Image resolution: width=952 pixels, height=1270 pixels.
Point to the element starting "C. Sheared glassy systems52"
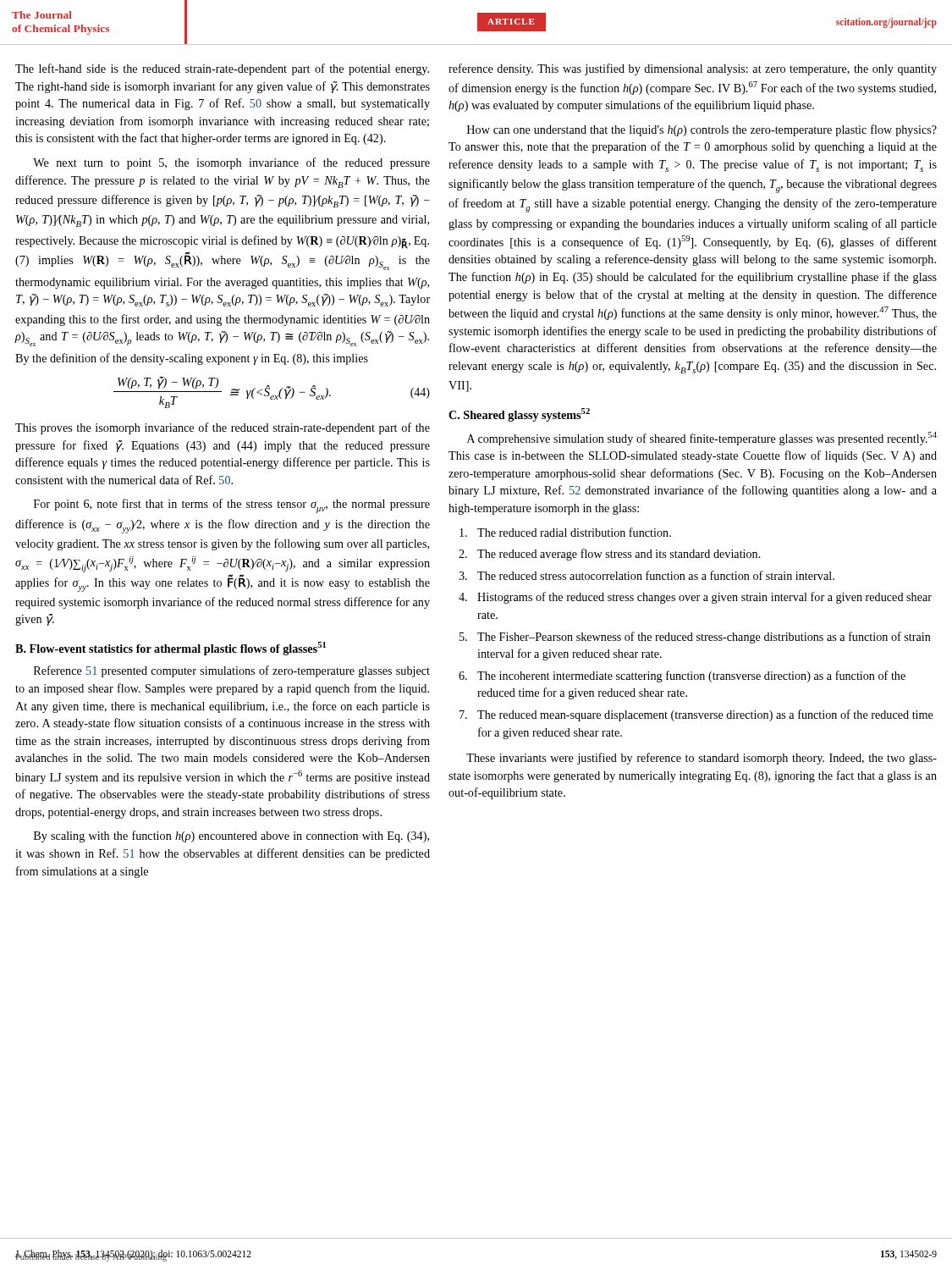click(519, 414)
